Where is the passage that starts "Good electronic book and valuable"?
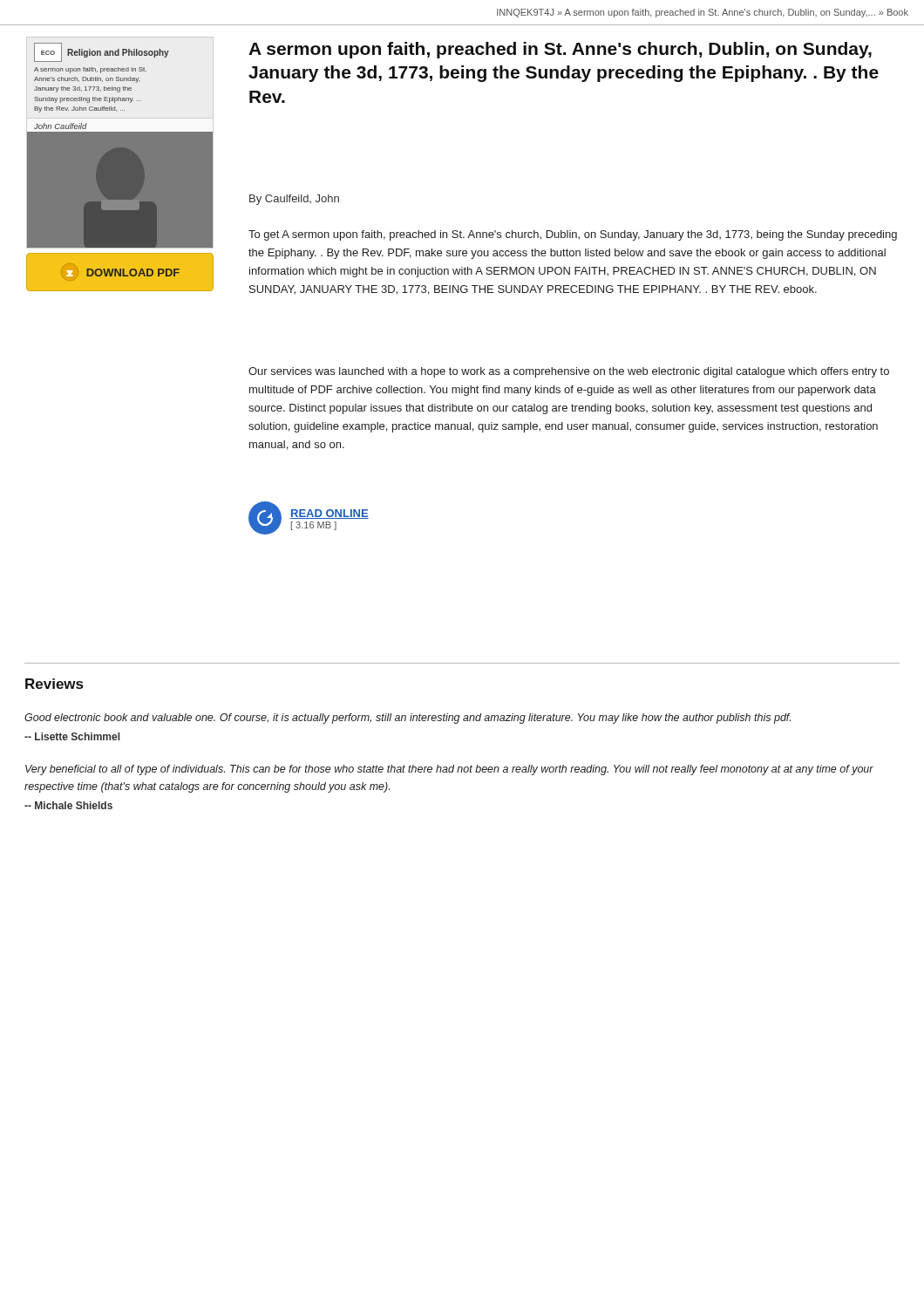 tap(408, 718)
